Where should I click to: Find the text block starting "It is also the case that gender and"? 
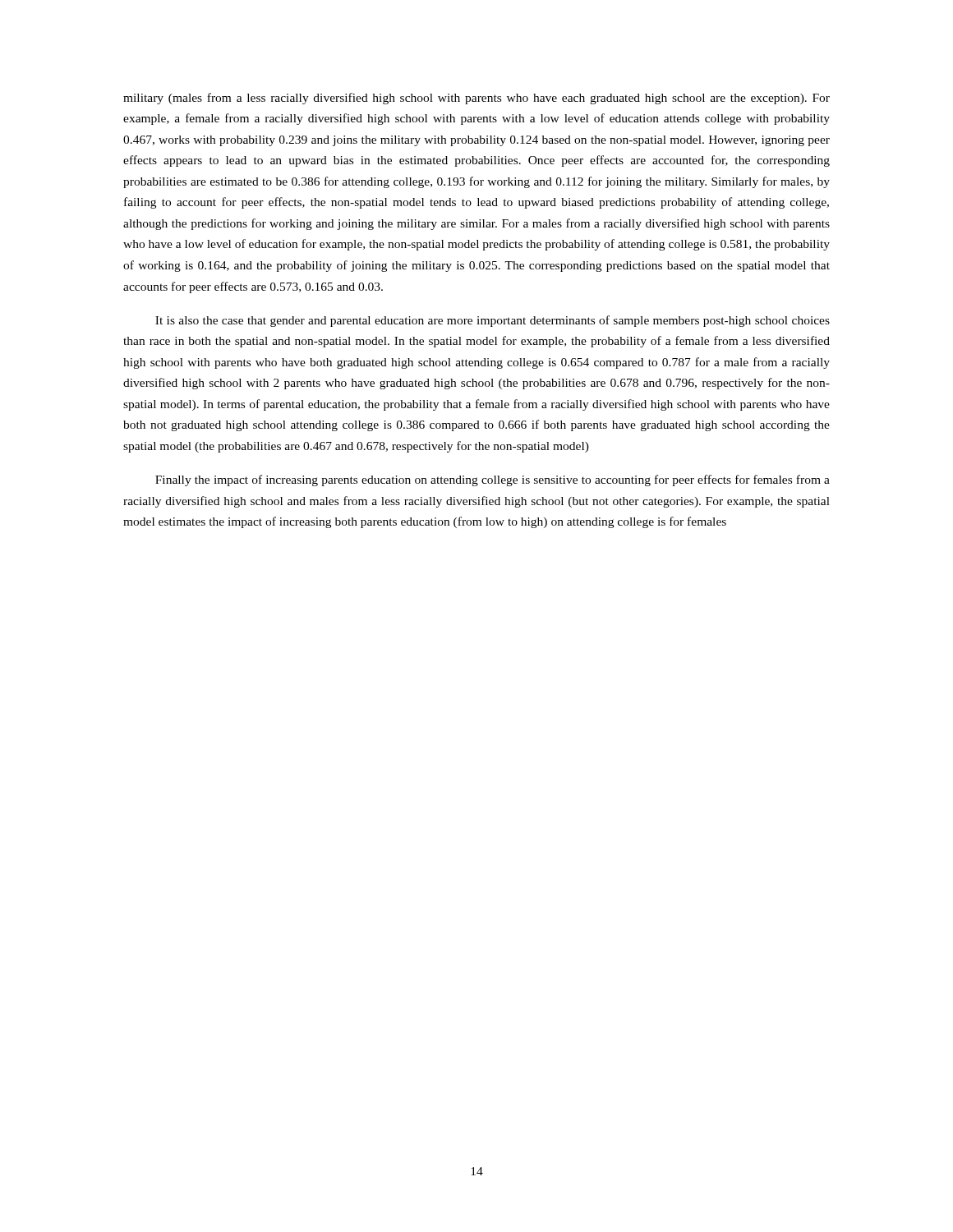pos(476,383)
